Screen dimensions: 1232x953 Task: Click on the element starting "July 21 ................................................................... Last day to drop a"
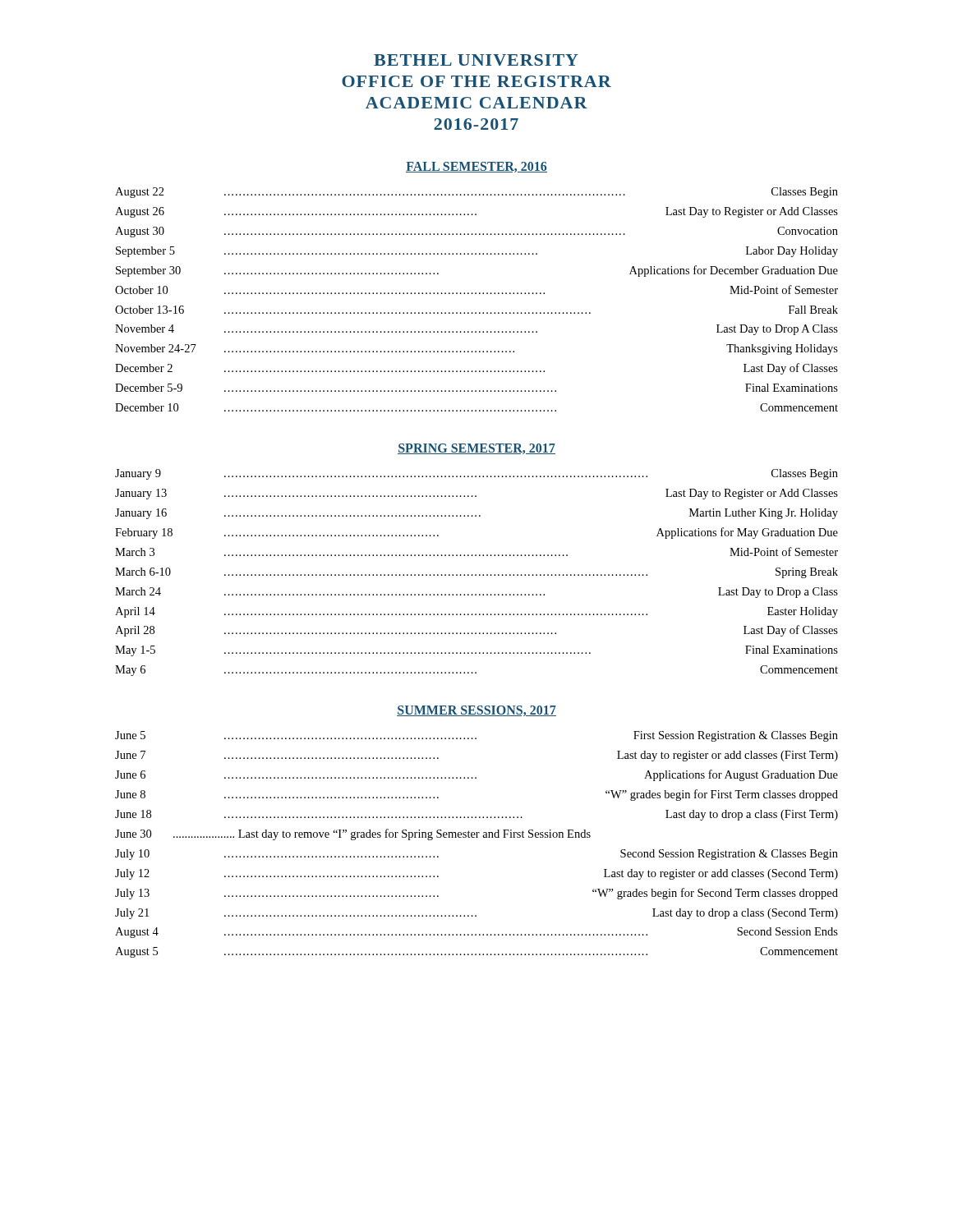(476, 913)
